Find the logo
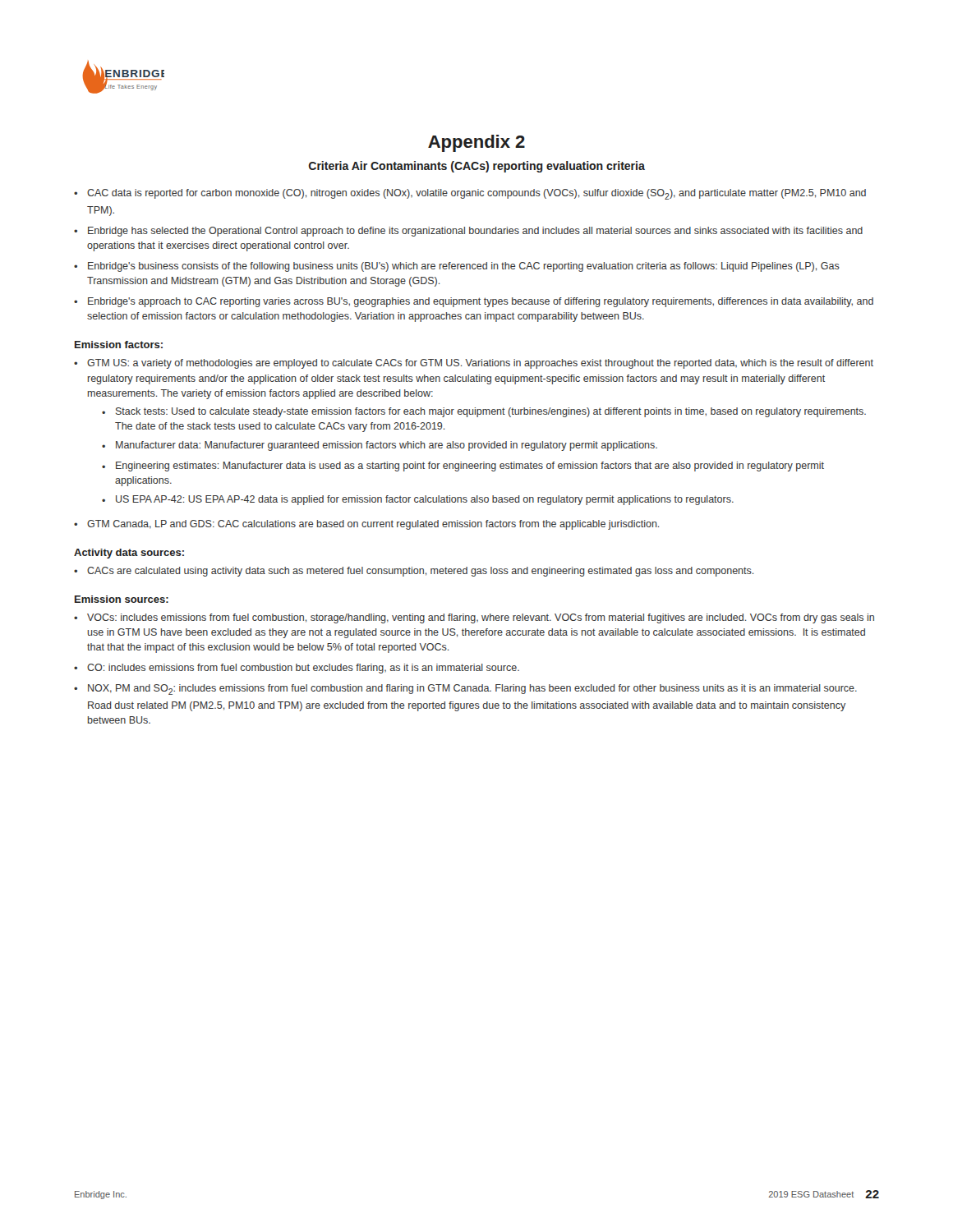Screen dimensions: 1232x953 (x=476, y=78)
